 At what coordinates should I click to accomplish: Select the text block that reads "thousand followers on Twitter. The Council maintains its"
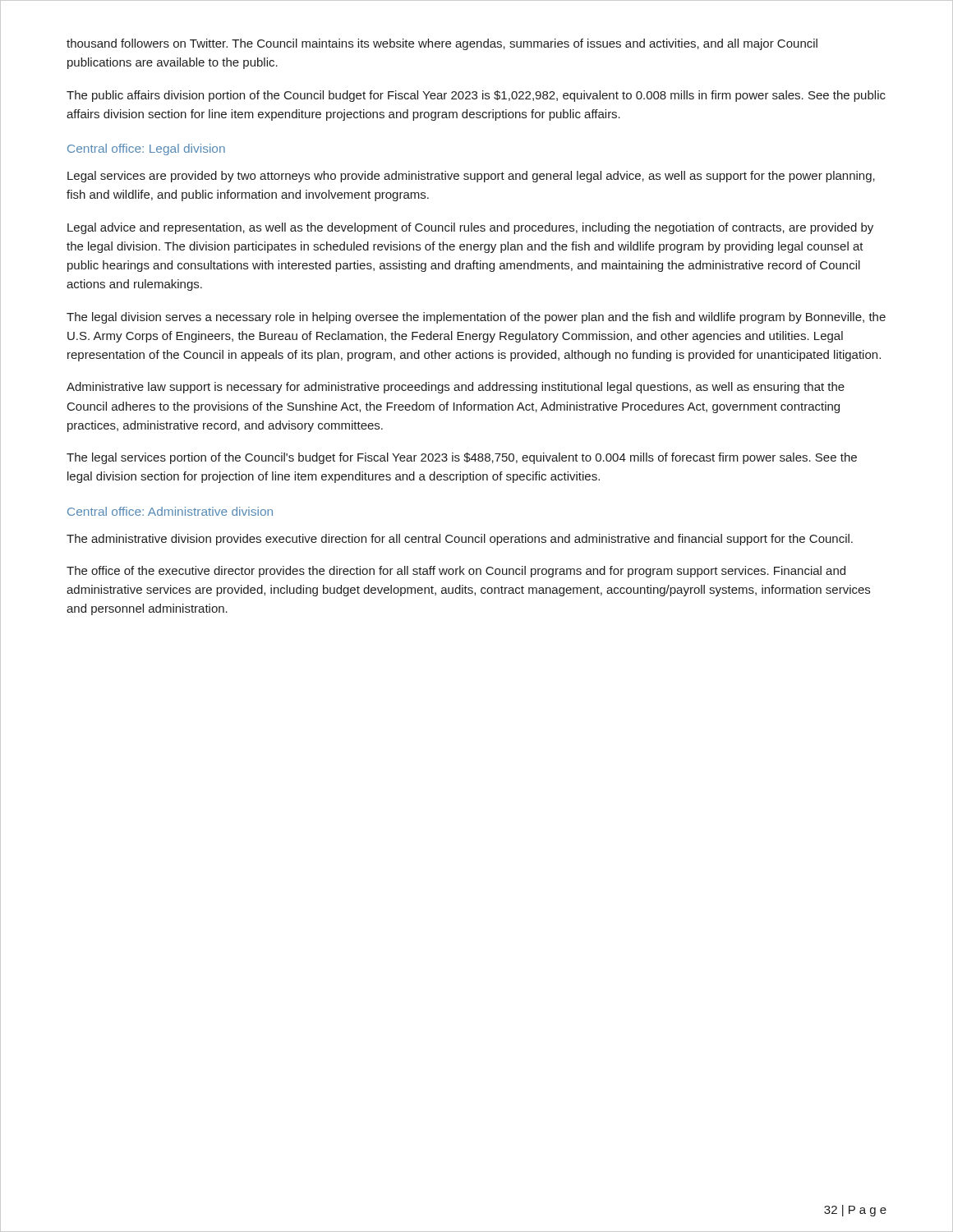[x=442, y=53]
